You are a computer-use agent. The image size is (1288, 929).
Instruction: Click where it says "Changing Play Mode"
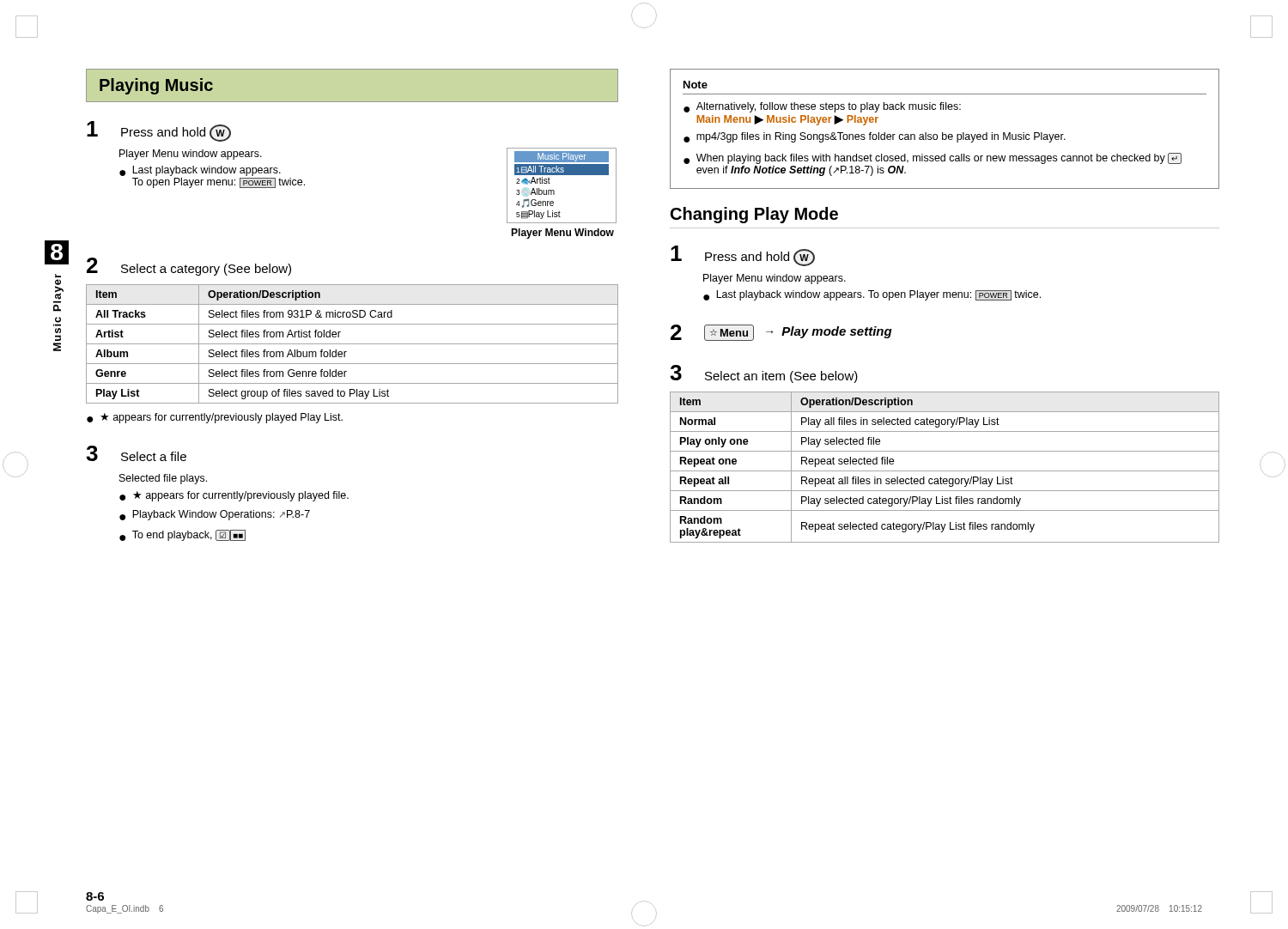(x=754, y=214)
